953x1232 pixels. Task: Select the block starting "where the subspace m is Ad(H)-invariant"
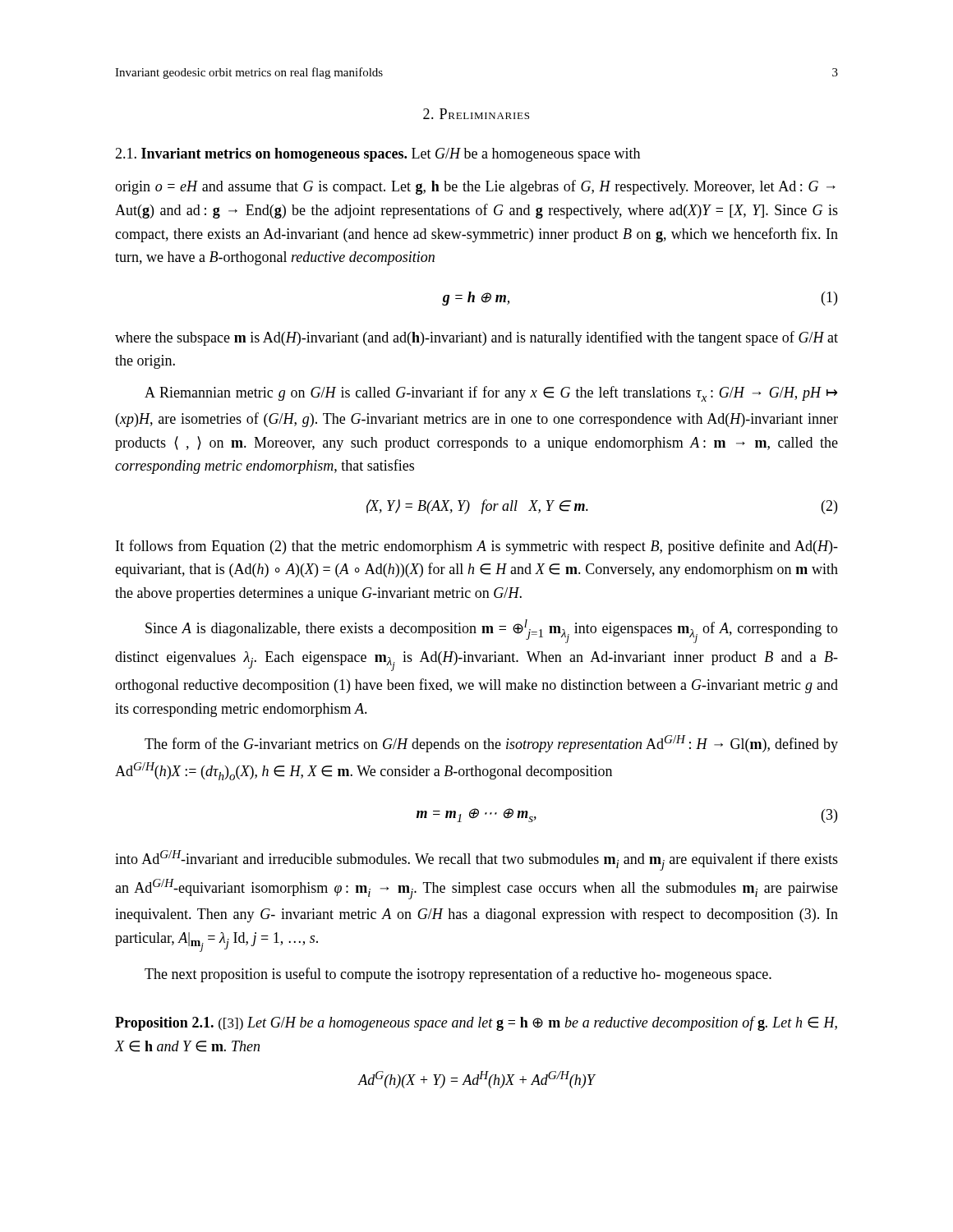click(x=476, y=349)
